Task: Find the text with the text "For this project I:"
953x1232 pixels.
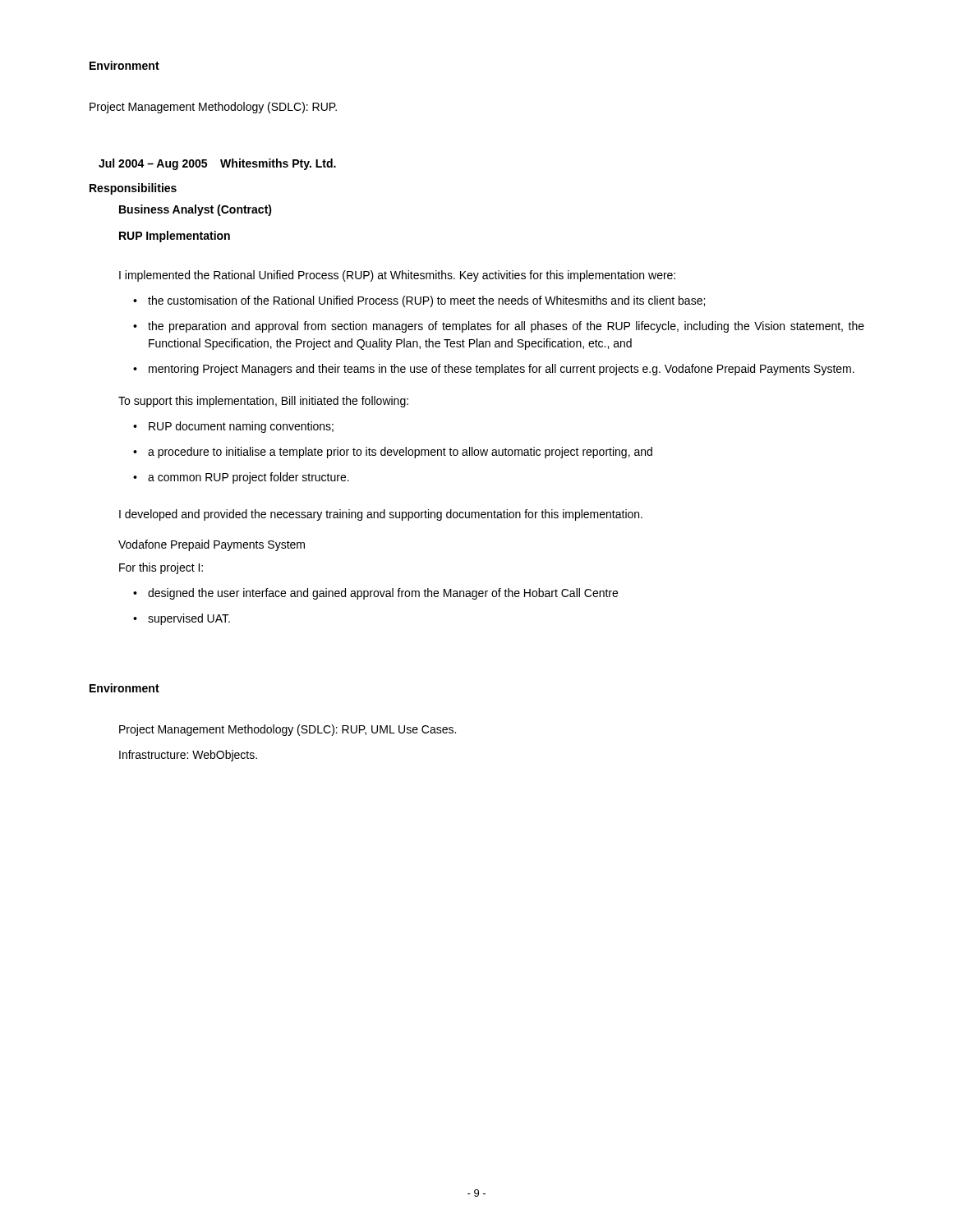Action: tap(161, 568)
